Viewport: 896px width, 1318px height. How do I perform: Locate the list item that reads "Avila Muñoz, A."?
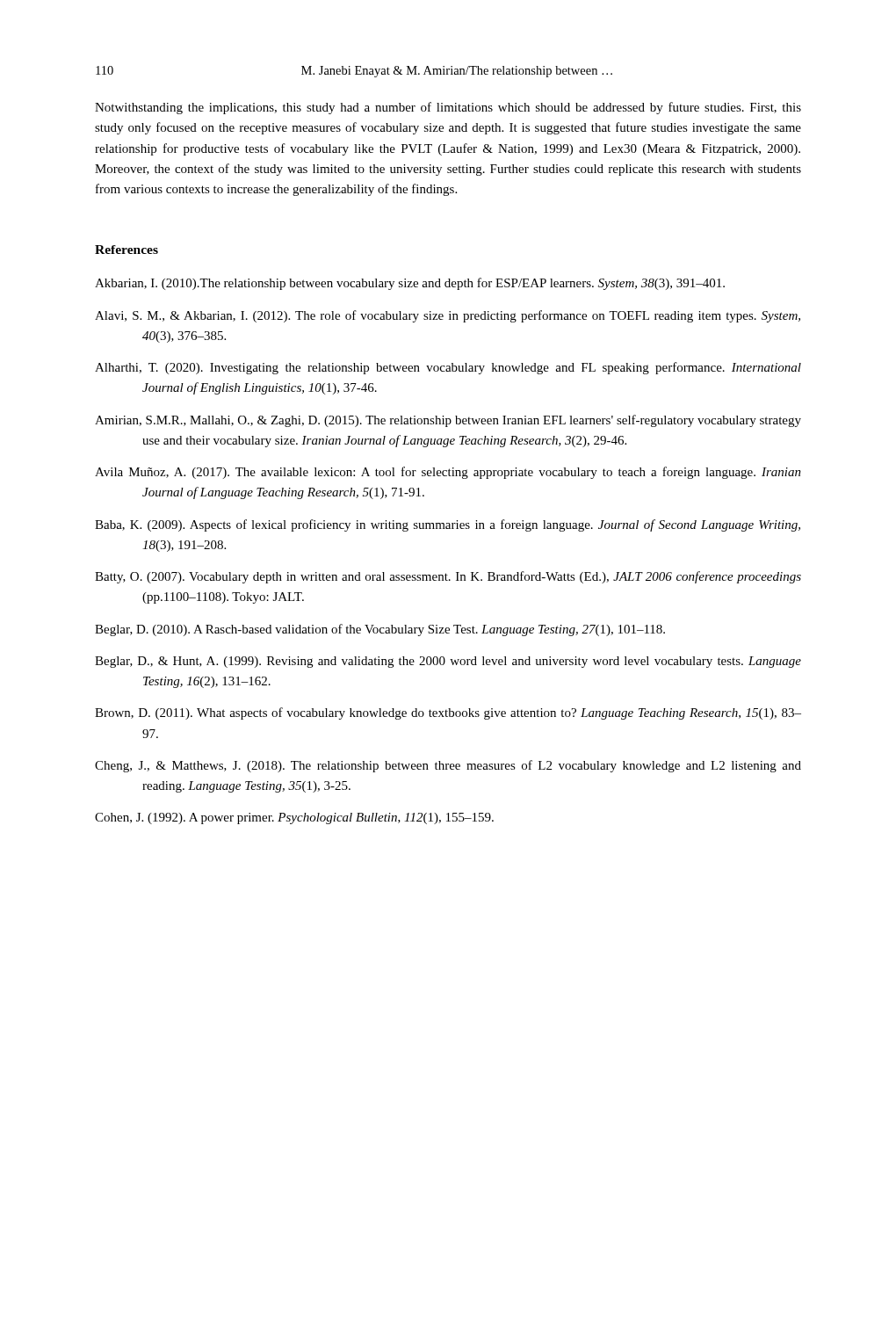click(448, 482)
